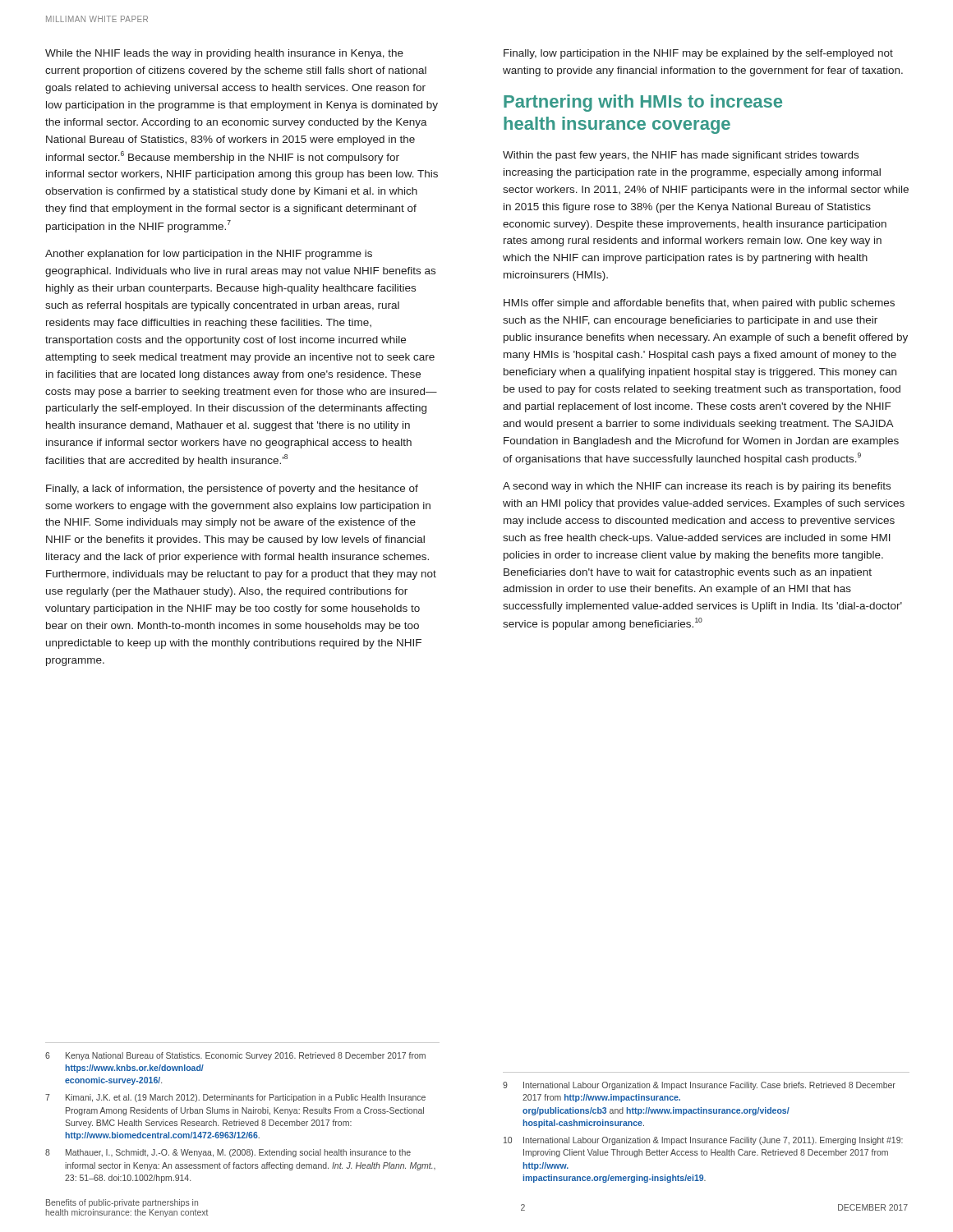953x1232 pixels.
Task: Find the section header that reads "Partnering with HMIs to increasehealth insurance coverage"
Action: [x=643, y=113]
